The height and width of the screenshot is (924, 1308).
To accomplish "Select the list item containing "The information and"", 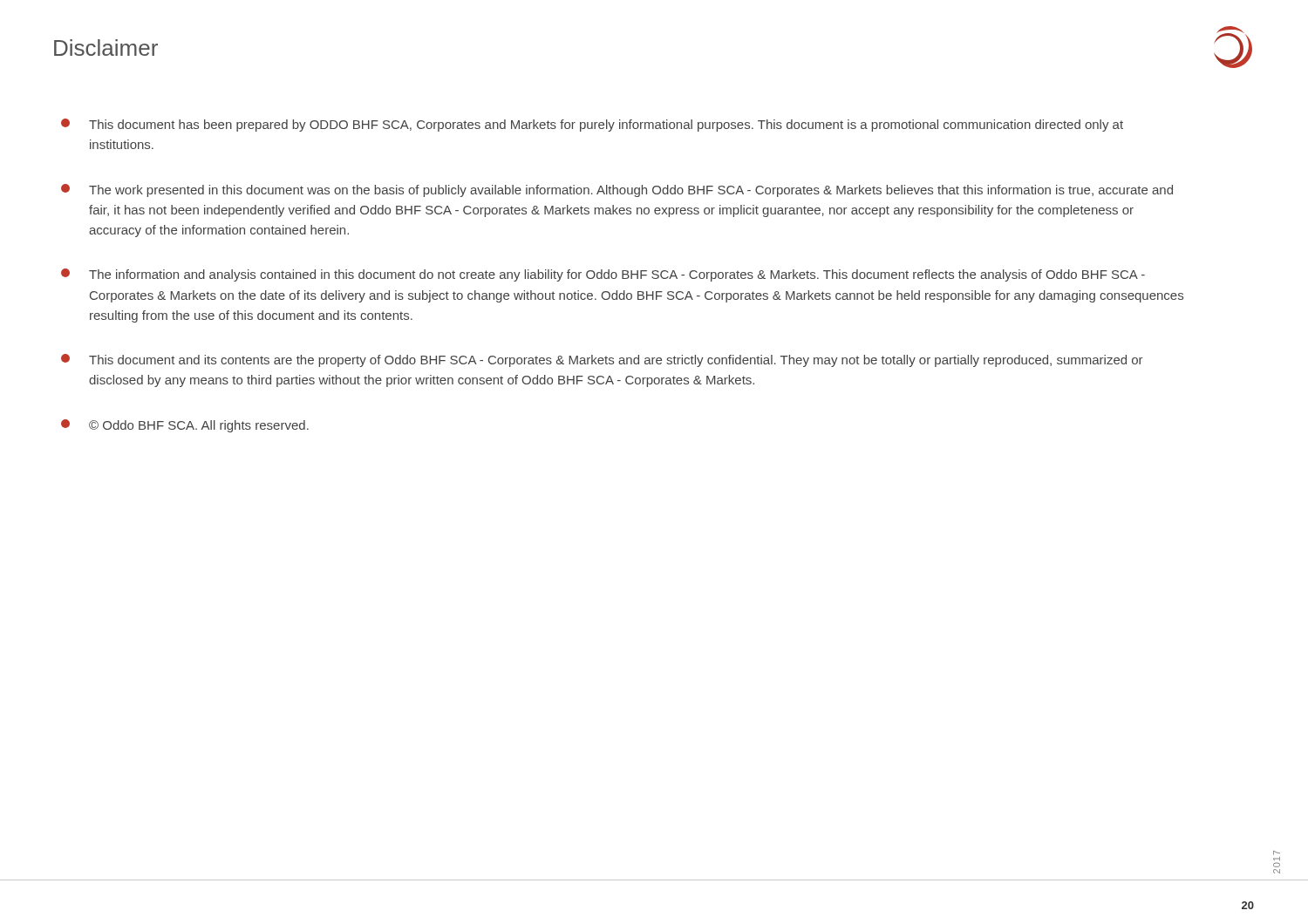I will pos(624,295).
